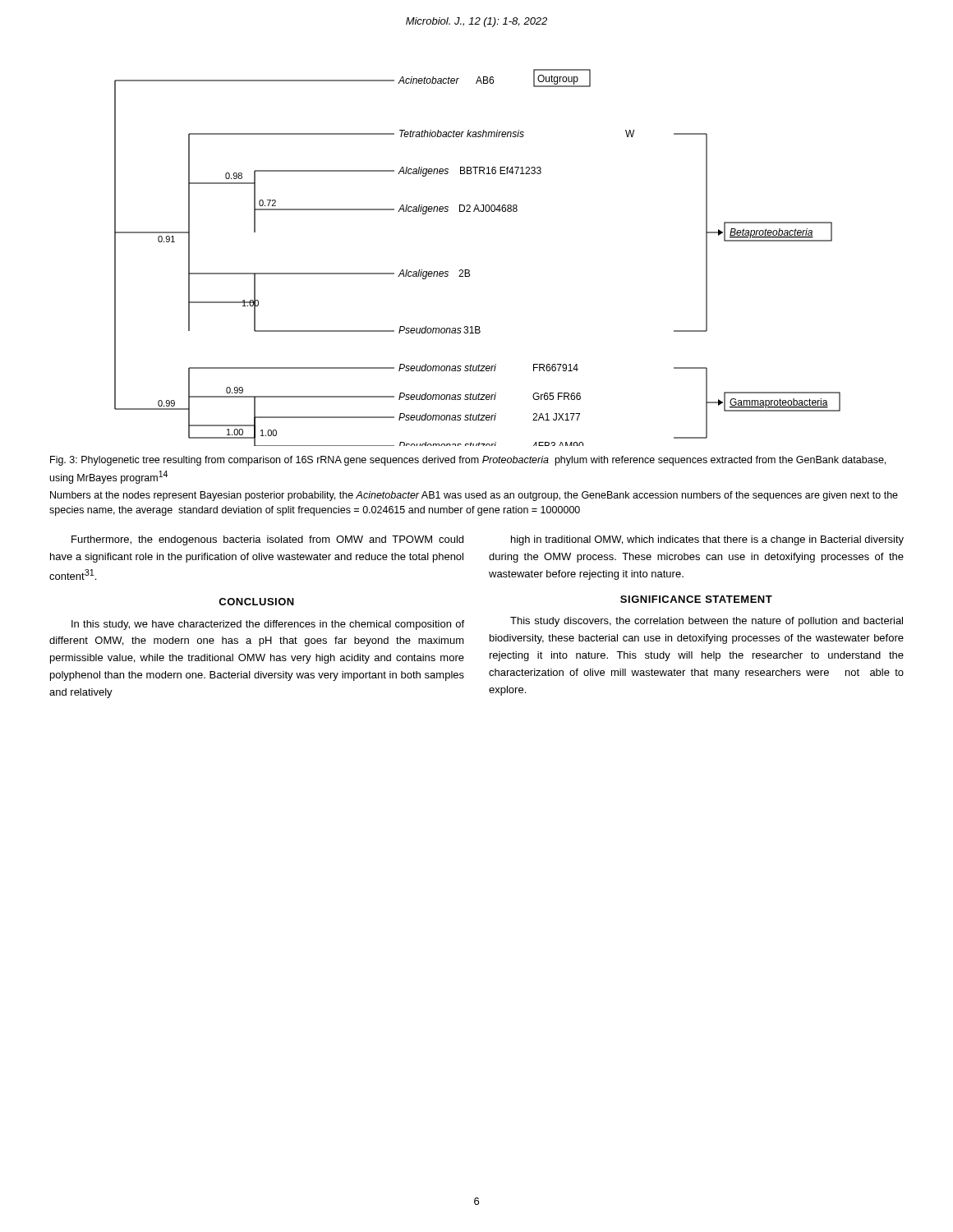Locate the section header with the text "SIGNIFICANCE STATEMENT"
953x1232 pixels.
point(696,599)
